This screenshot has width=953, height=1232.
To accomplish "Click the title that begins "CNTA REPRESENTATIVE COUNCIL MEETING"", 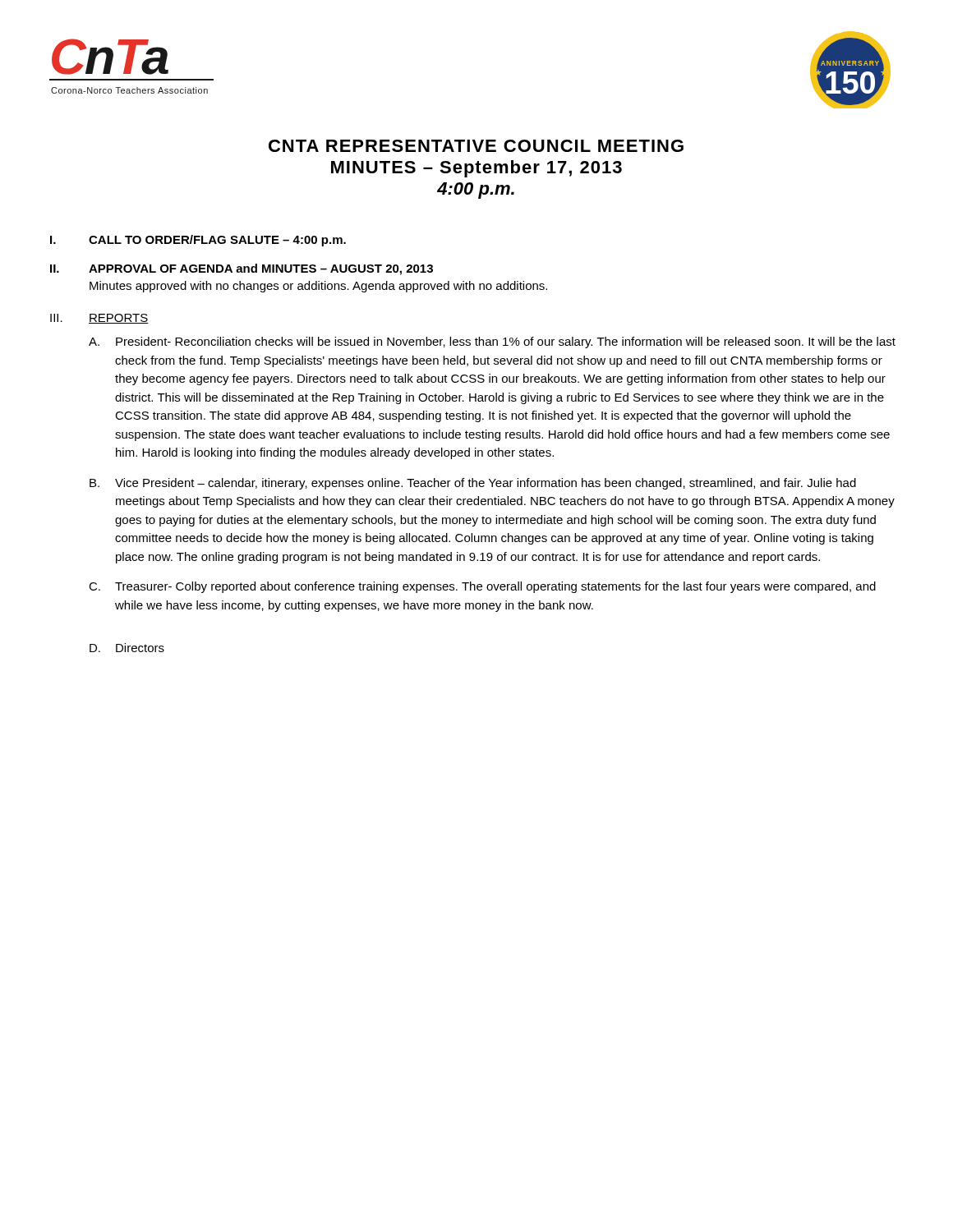I will [x=476, y=168].
